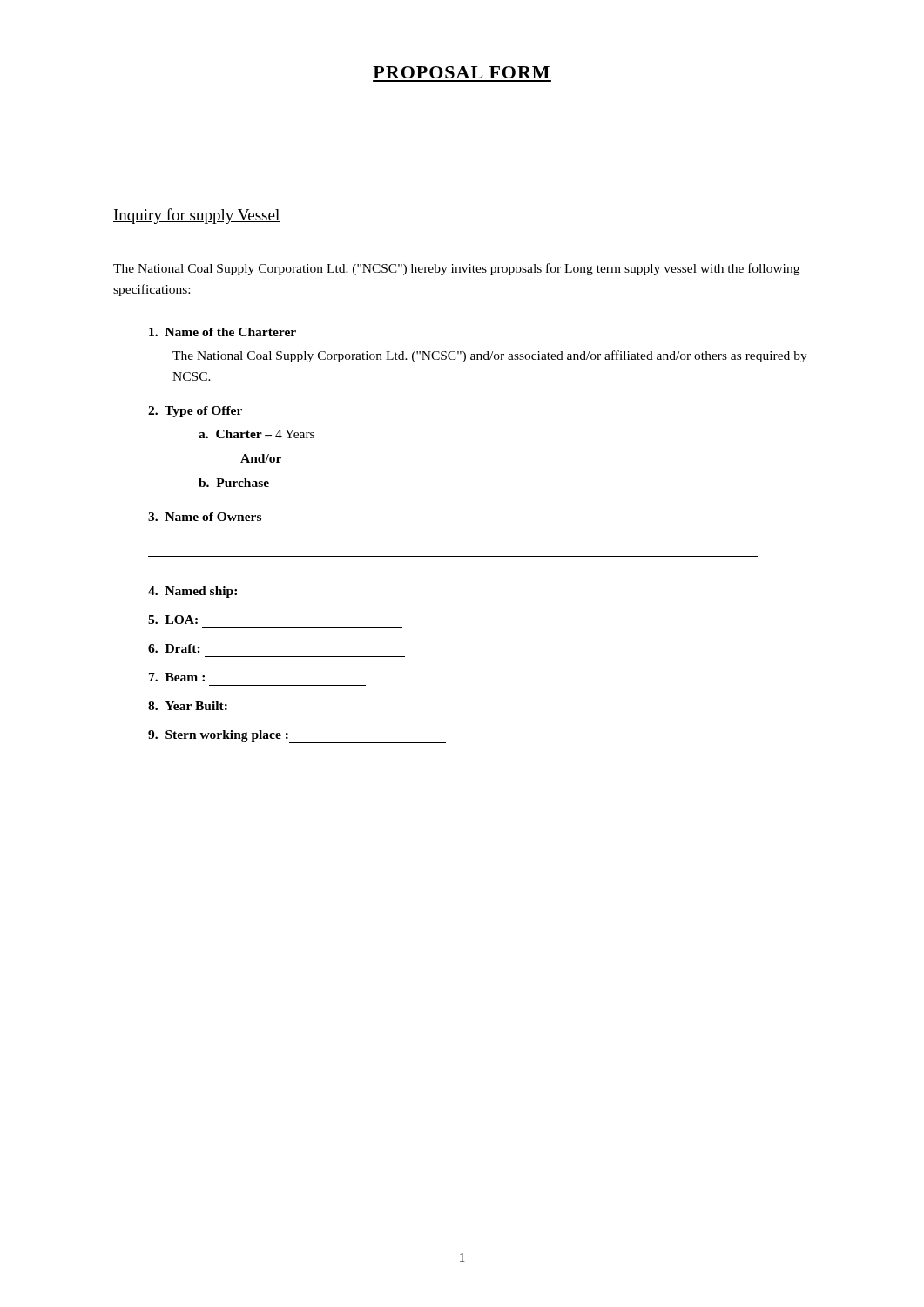Click where it says "7. Beam :"
Viewport: 924px width, 1307px height.
(x=257, y=677)
